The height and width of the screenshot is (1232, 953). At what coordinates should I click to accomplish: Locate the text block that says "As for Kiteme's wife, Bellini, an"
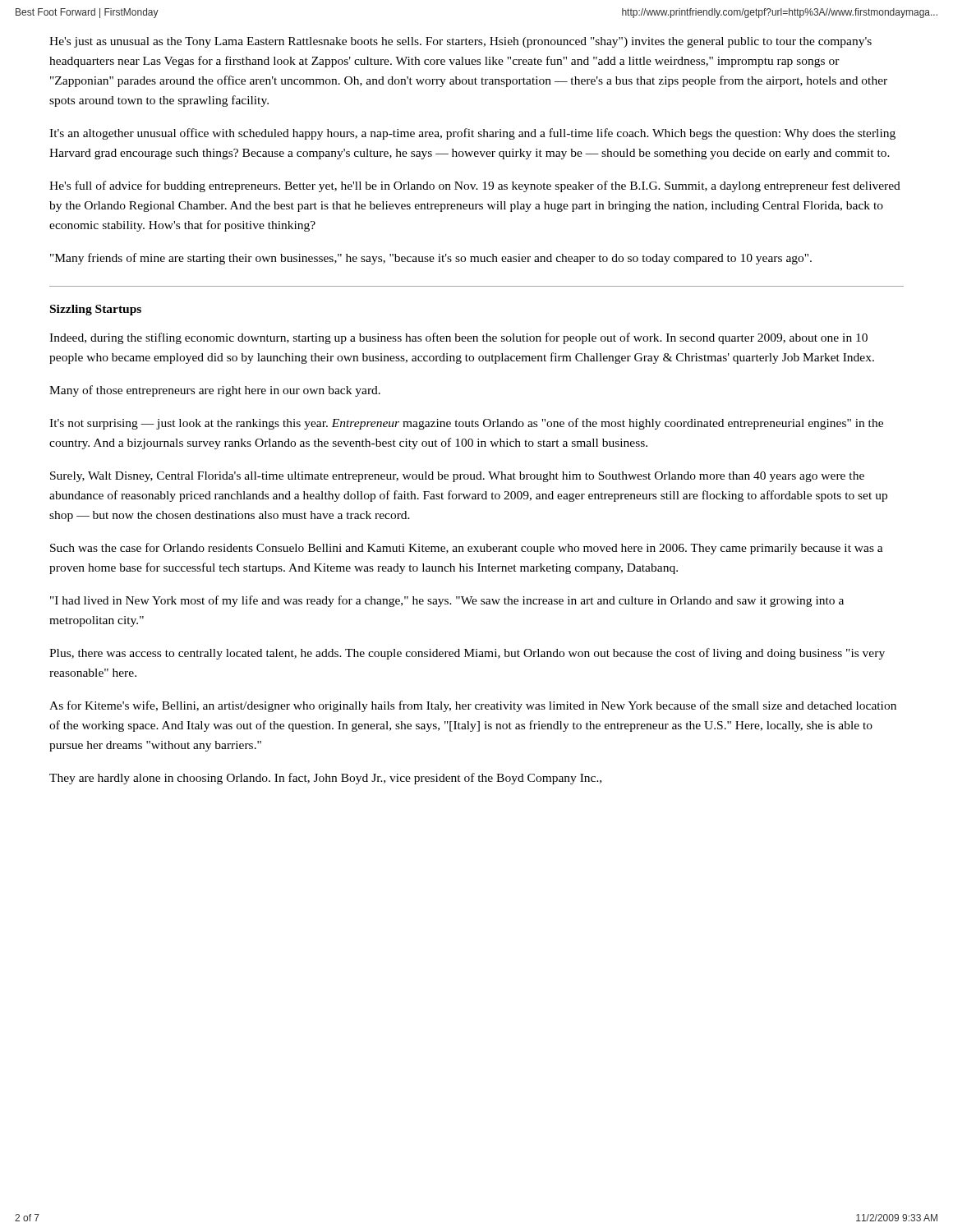tap(473, 725)
